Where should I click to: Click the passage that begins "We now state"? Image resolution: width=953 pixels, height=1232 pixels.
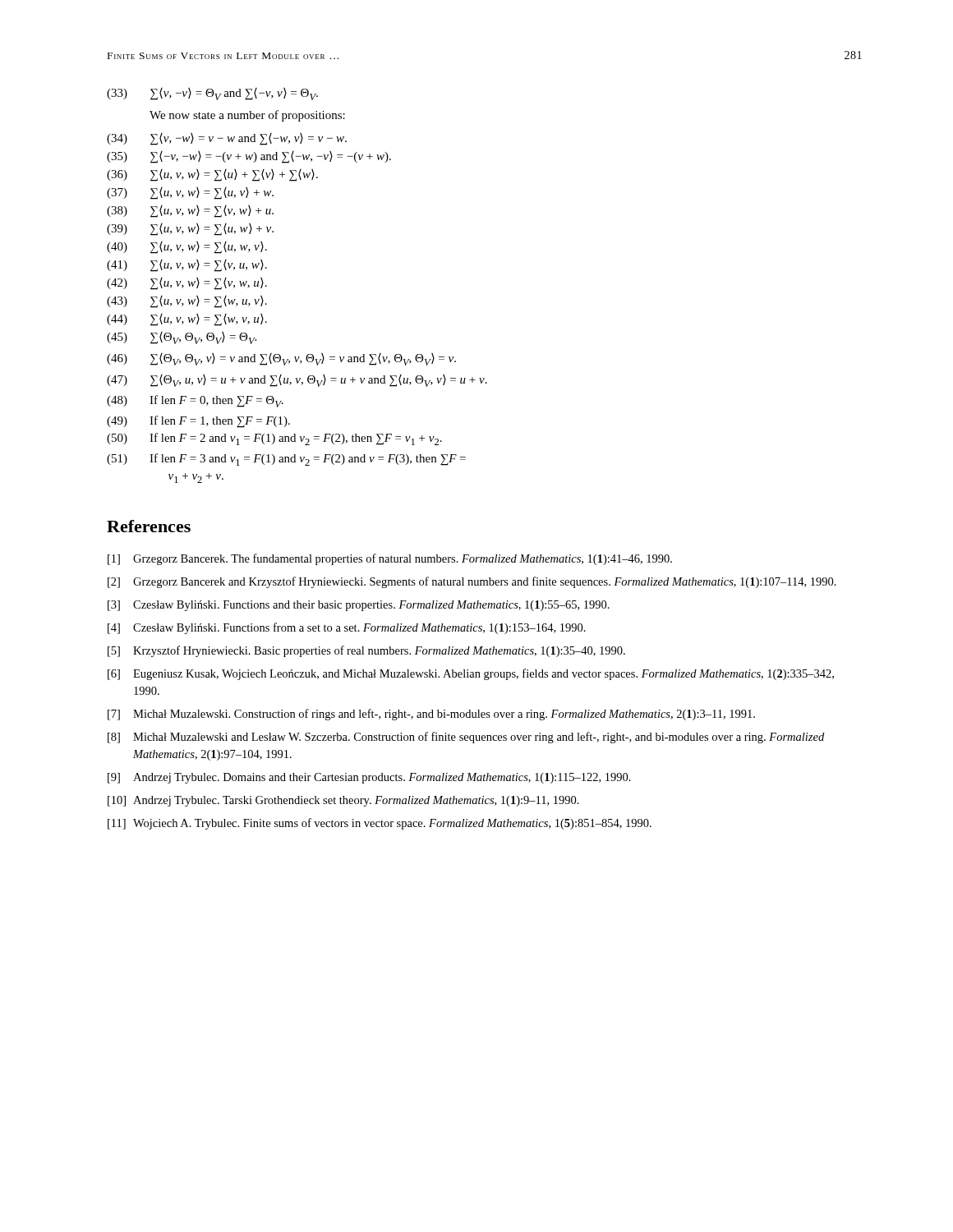coord(248,115)
